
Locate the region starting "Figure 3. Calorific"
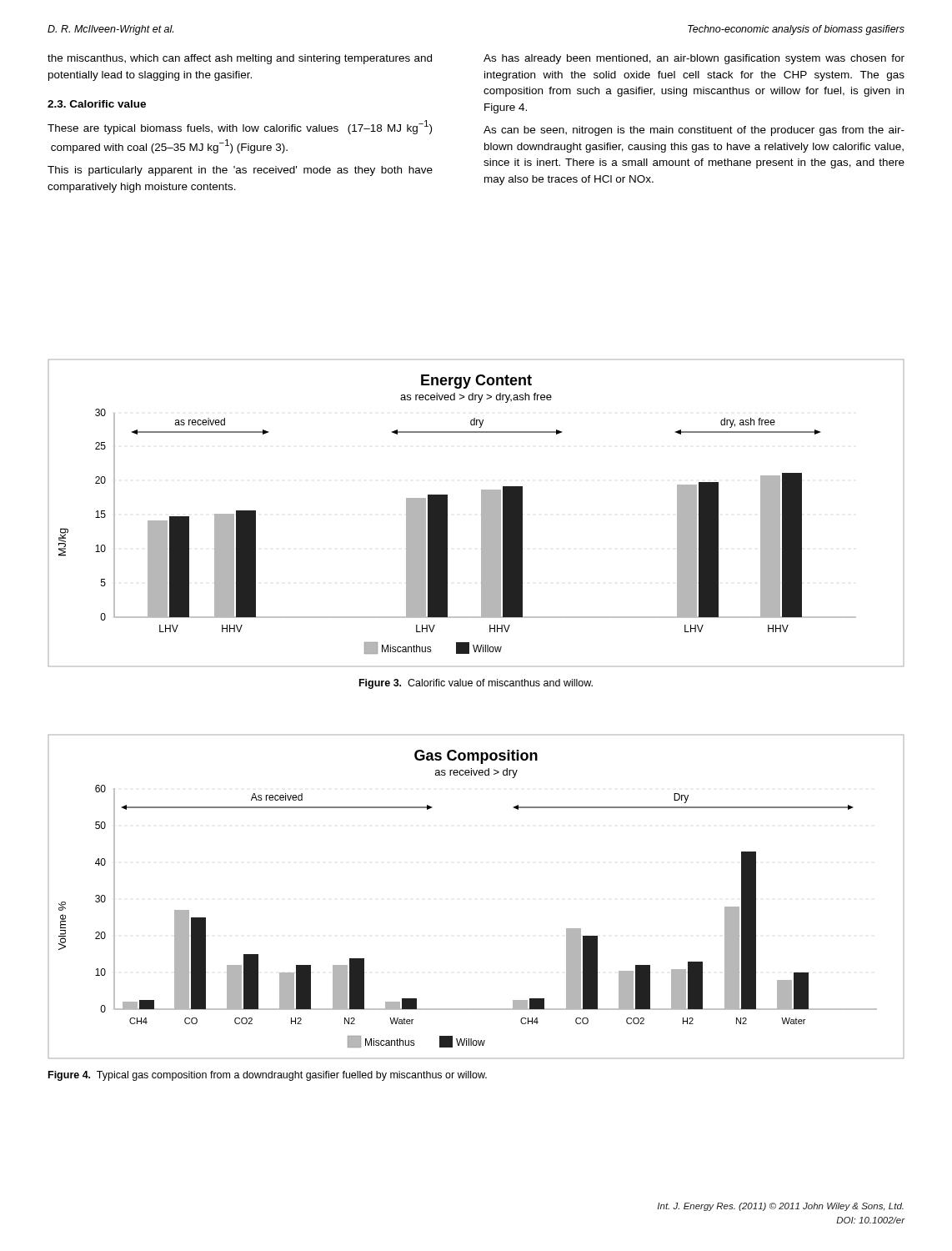click(476, 683)
